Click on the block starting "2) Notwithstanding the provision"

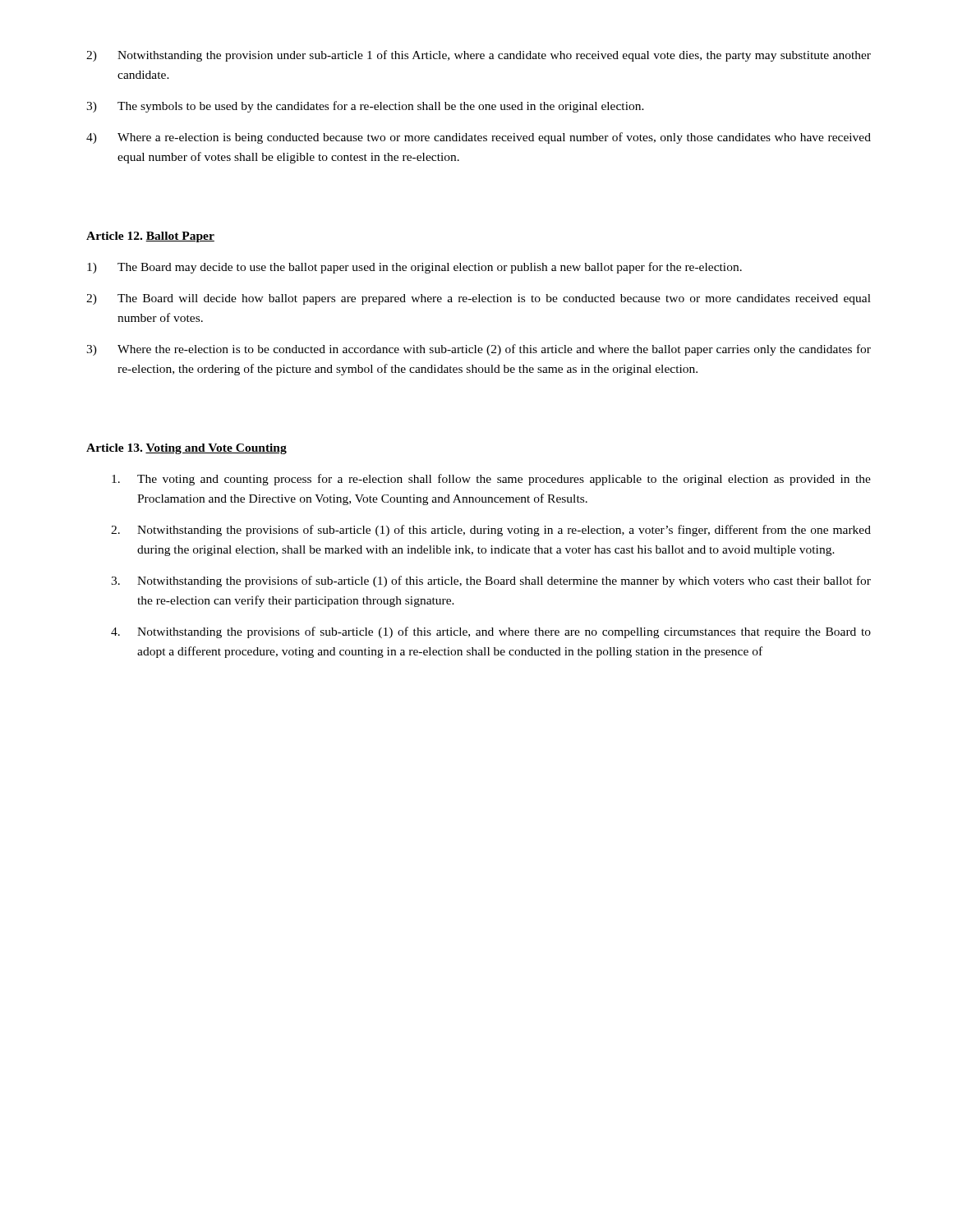pos(479,65)
